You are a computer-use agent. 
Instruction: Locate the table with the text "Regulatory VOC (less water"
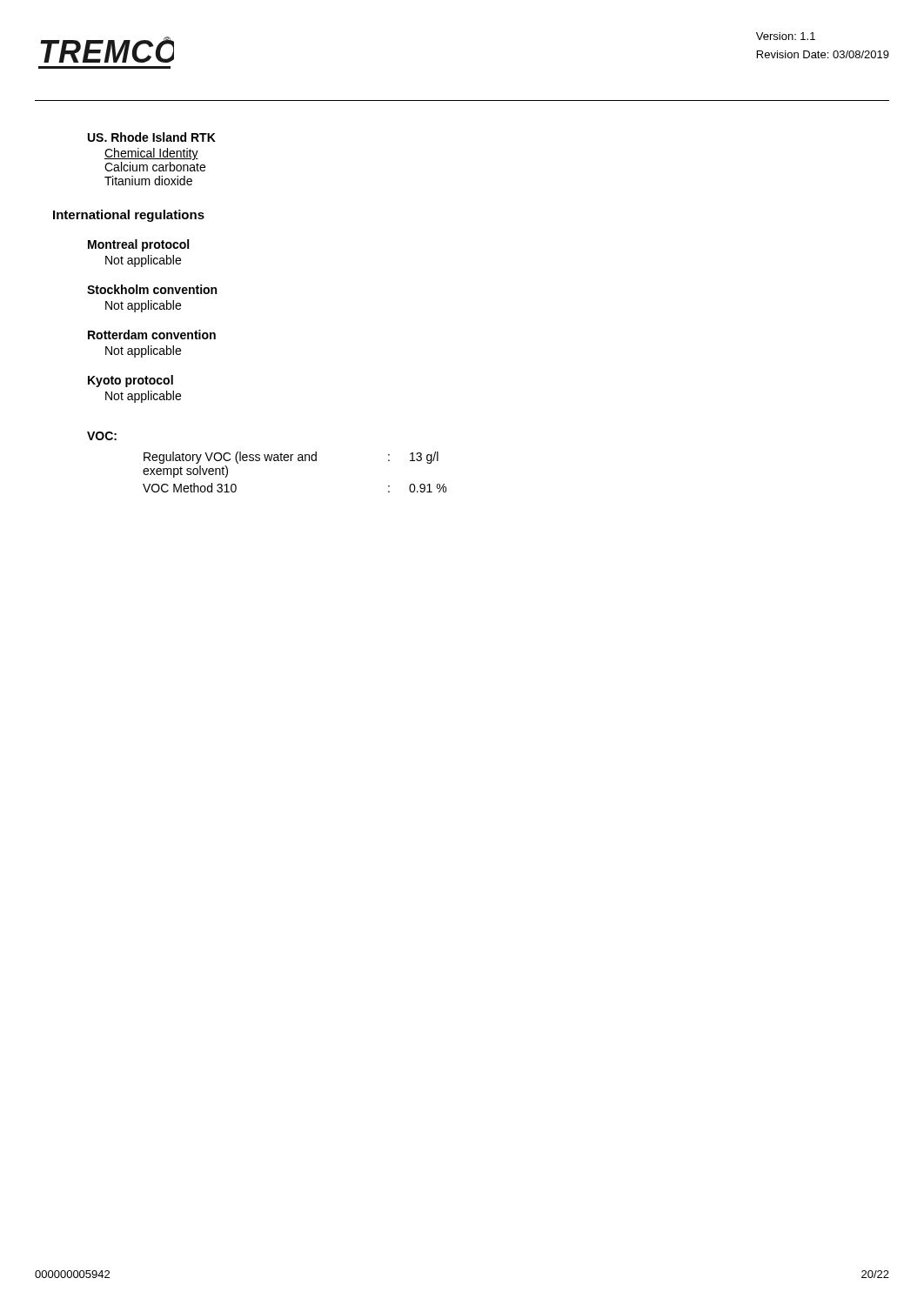point(488,472)
